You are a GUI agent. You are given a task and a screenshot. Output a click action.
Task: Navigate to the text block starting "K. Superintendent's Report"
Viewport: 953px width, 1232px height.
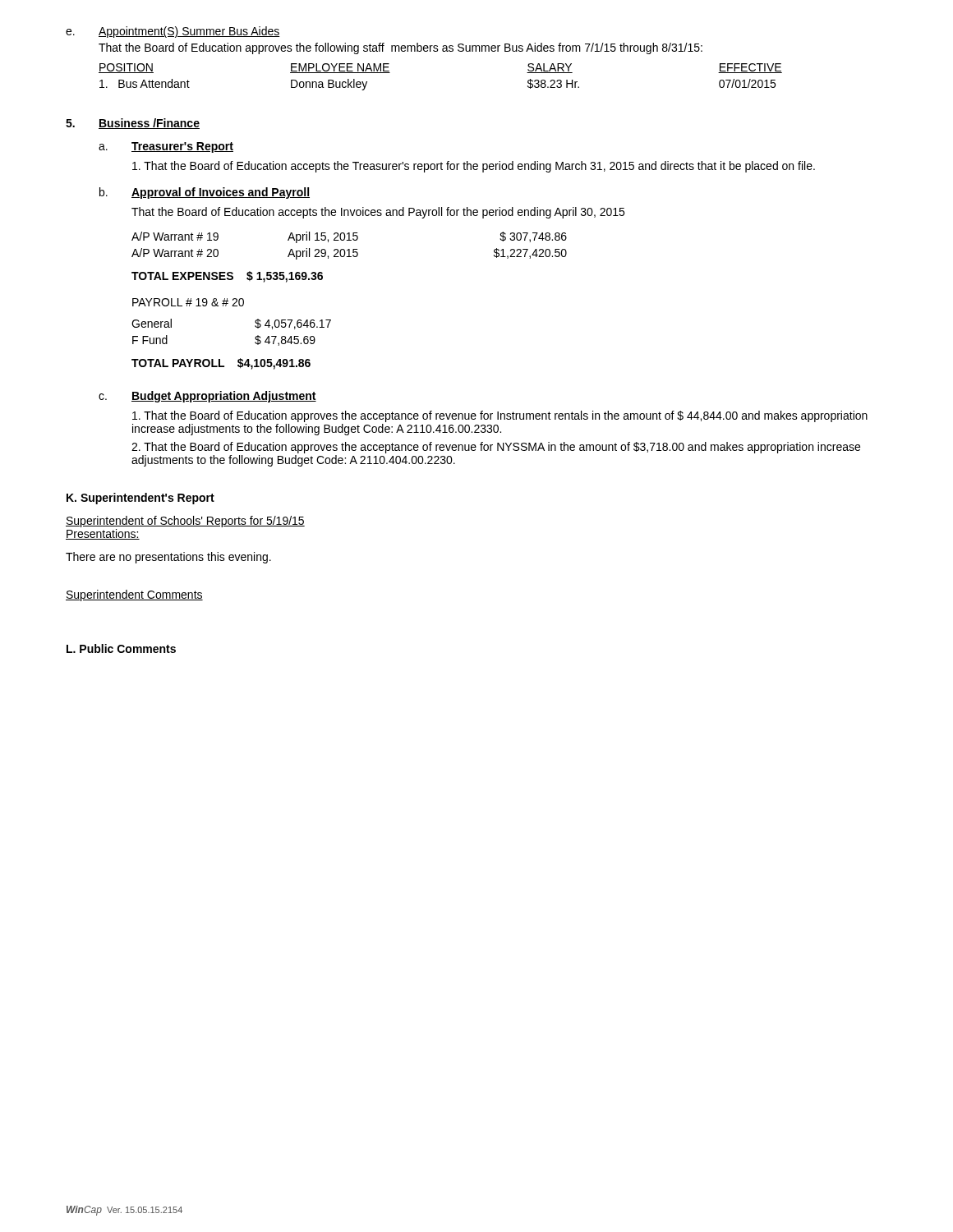click(140, 498)
